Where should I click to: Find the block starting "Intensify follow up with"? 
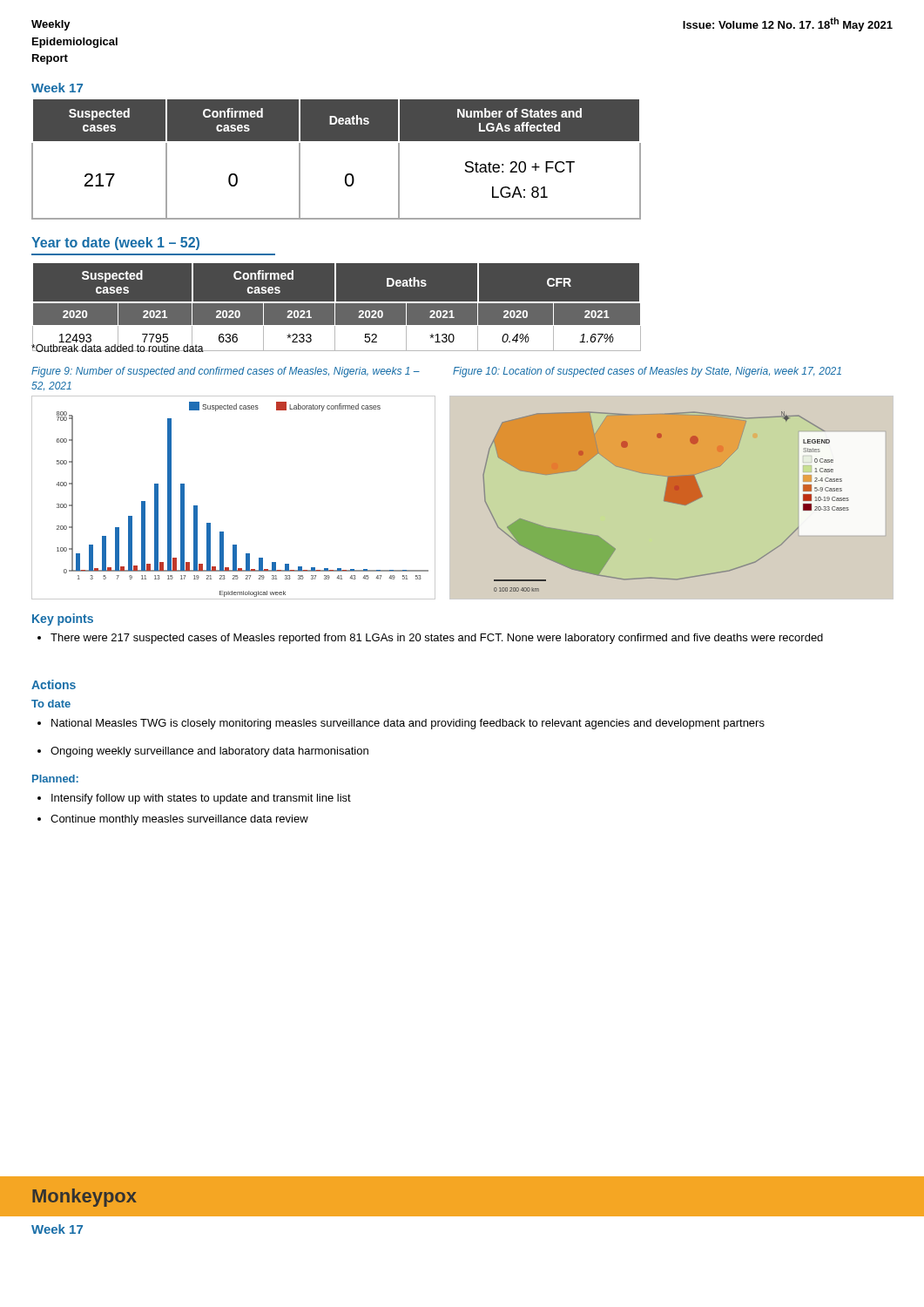(194, 799)
